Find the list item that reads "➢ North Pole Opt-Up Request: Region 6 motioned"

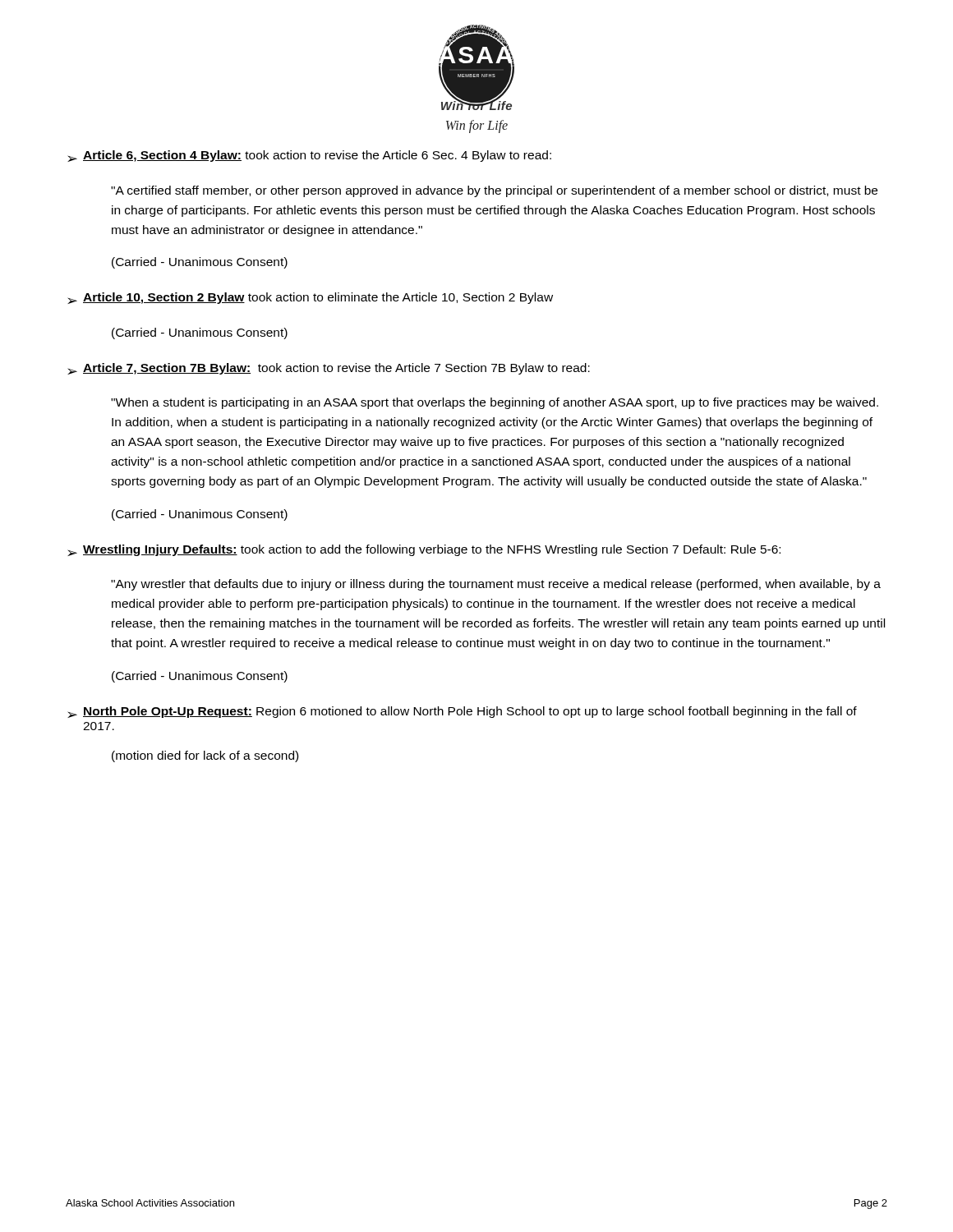tap(462, 712)
